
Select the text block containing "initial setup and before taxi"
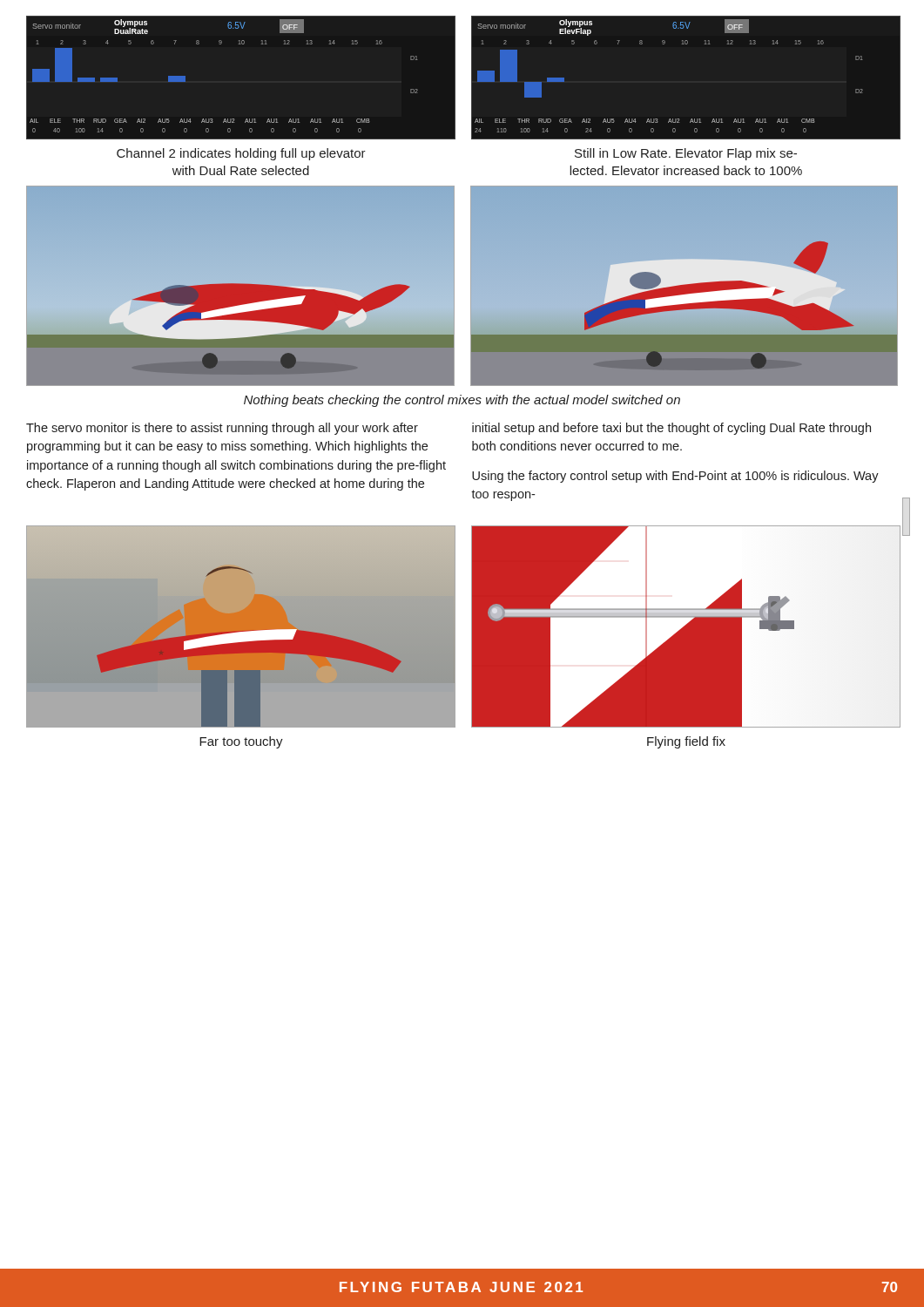[685, 469]
